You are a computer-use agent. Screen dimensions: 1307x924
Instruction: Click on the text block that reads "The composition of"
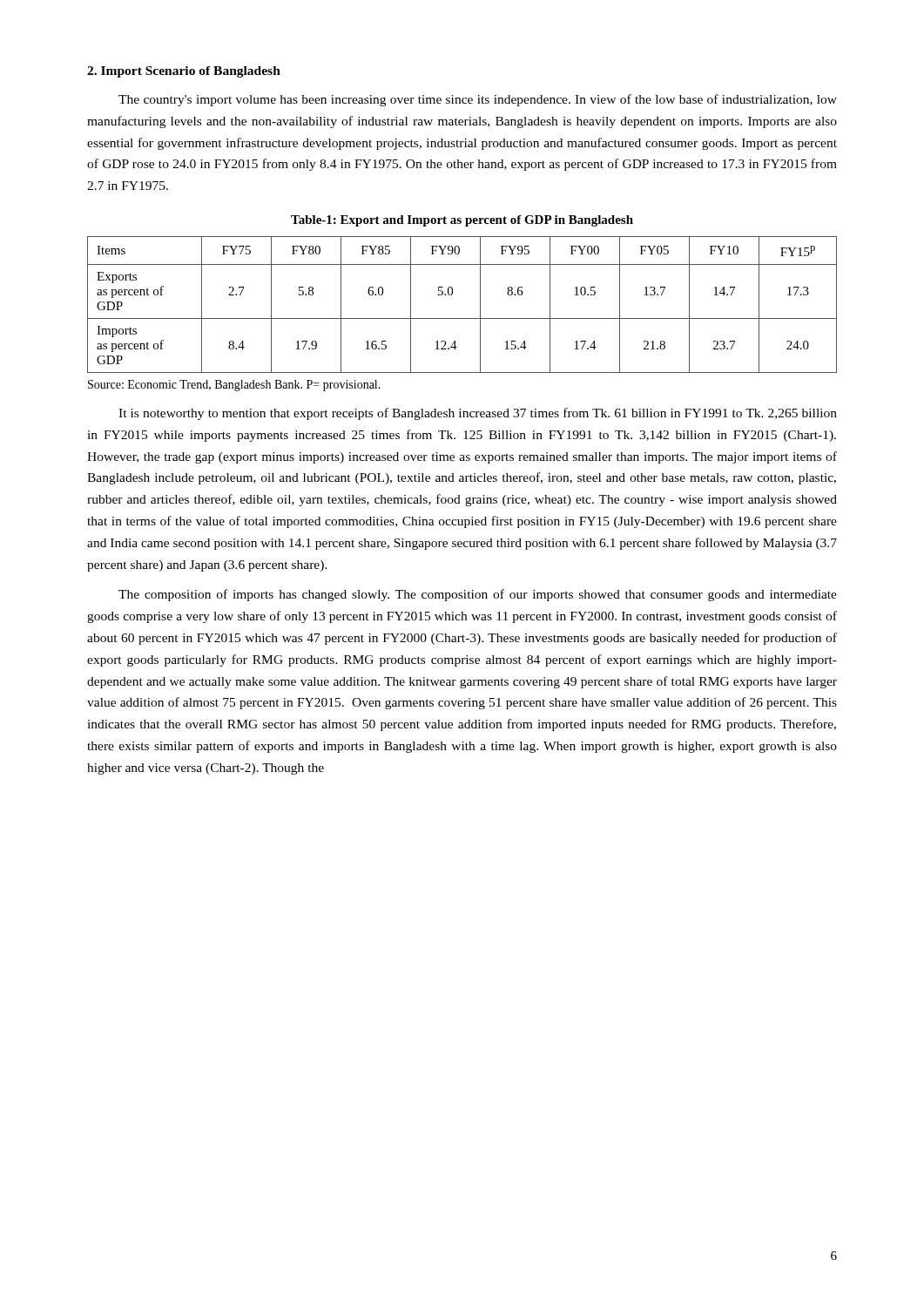462,681
